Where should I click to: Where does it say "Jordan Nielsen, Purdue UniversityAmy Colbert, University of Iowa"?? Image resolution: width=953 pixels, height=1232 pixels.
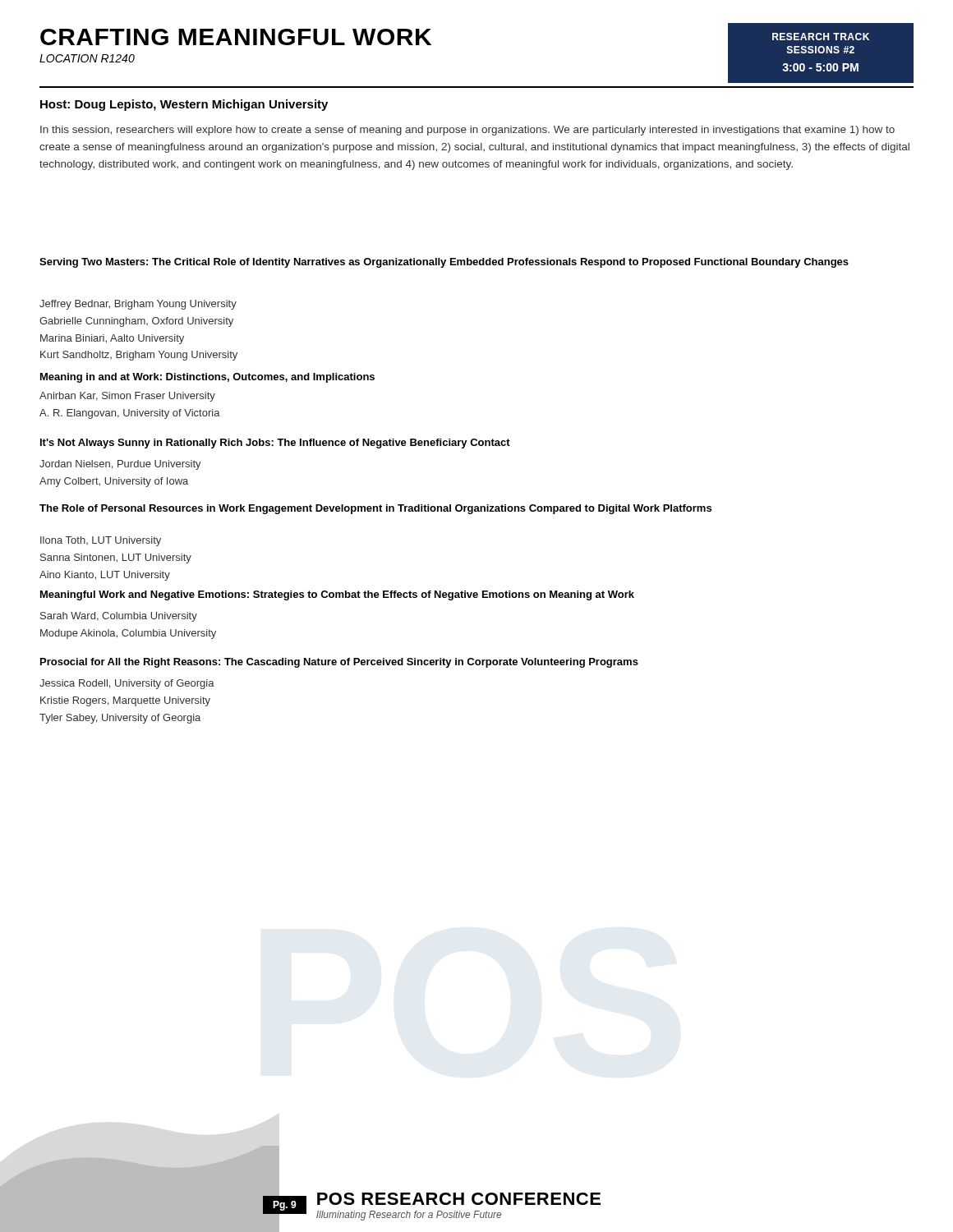point(120,465)
